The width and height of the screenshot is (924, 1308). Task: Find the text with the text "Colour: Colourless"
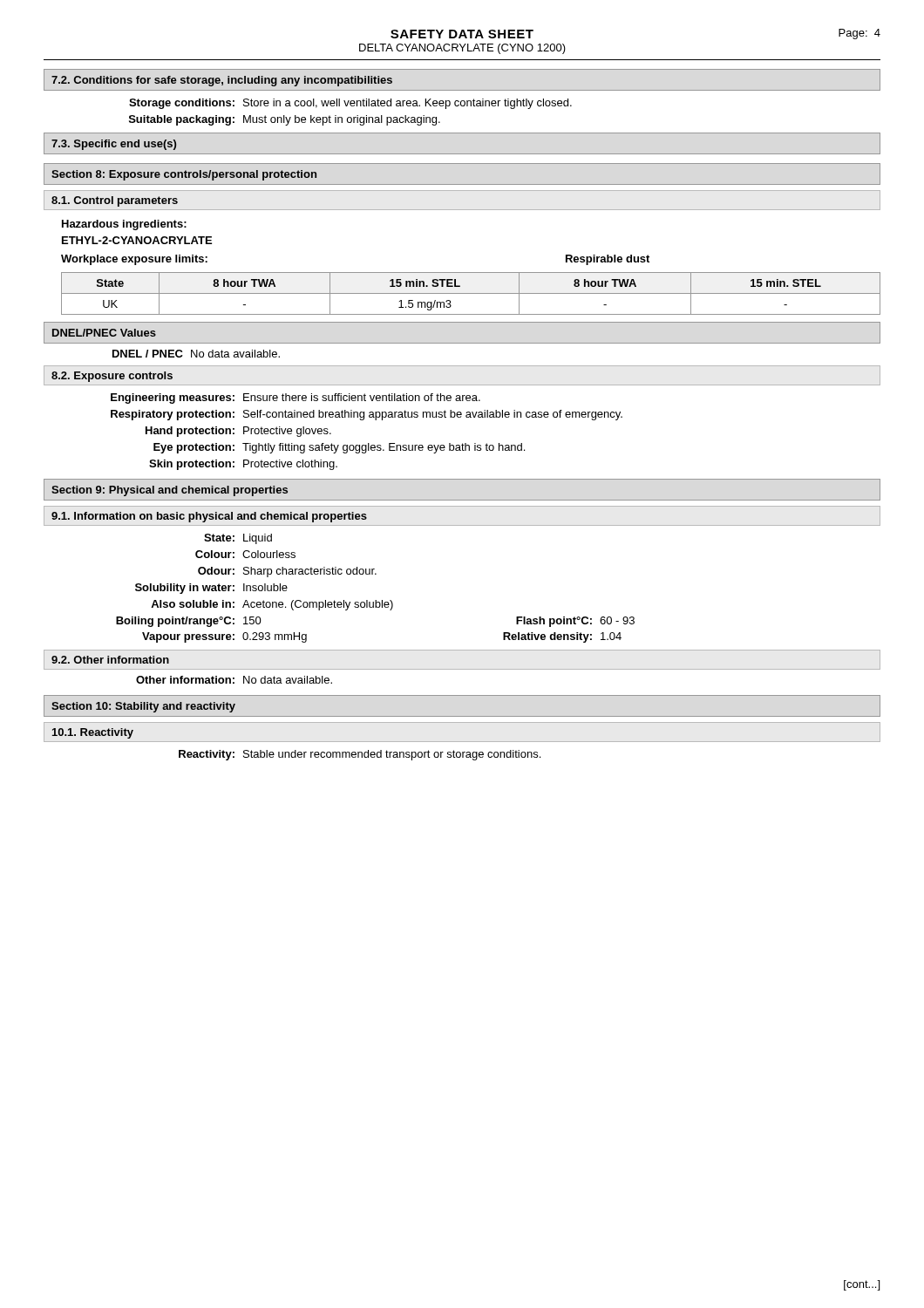[x=245, y=554]
